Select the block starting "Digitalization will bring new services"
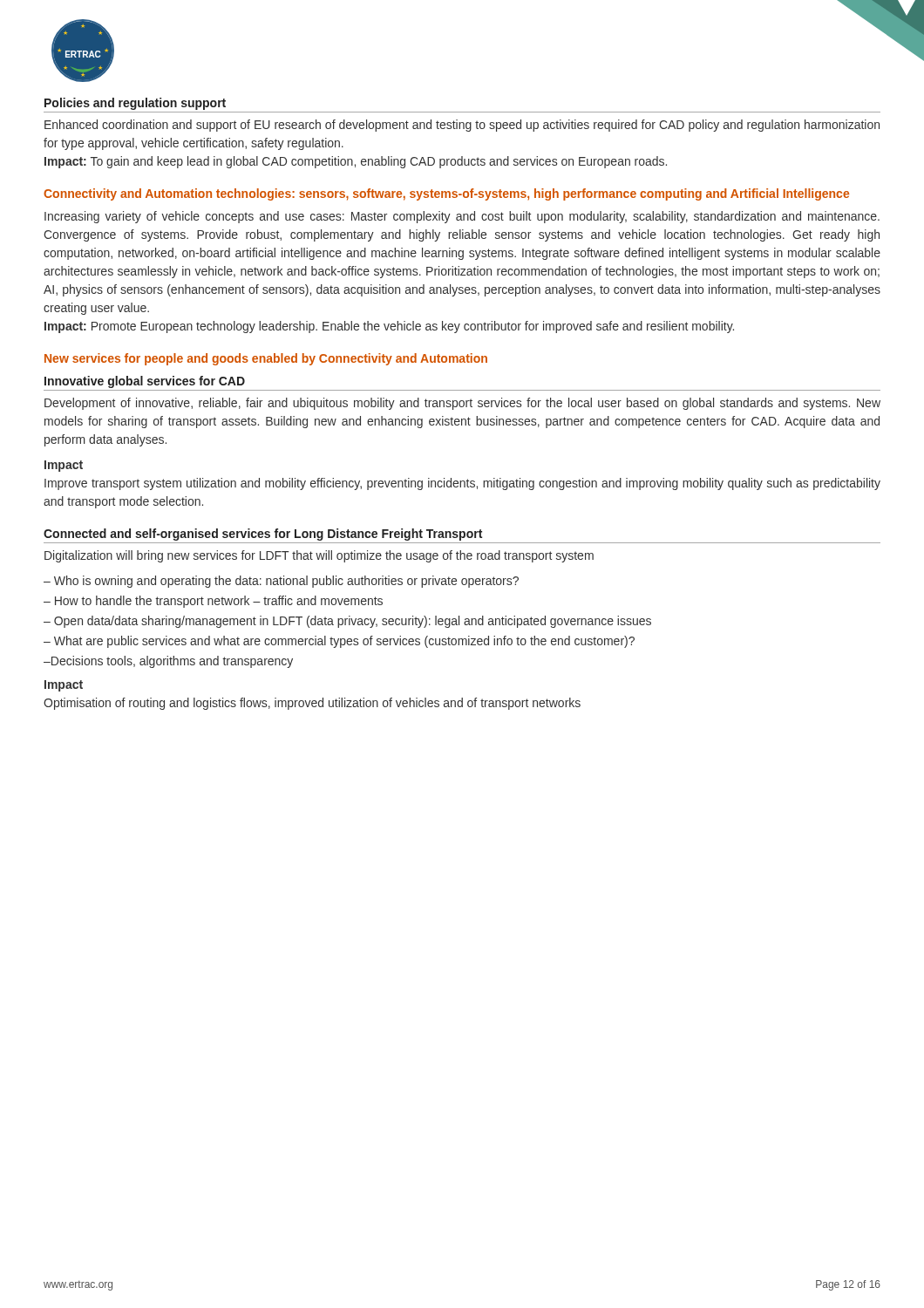The image size is (924, 1308). [462, 556]
